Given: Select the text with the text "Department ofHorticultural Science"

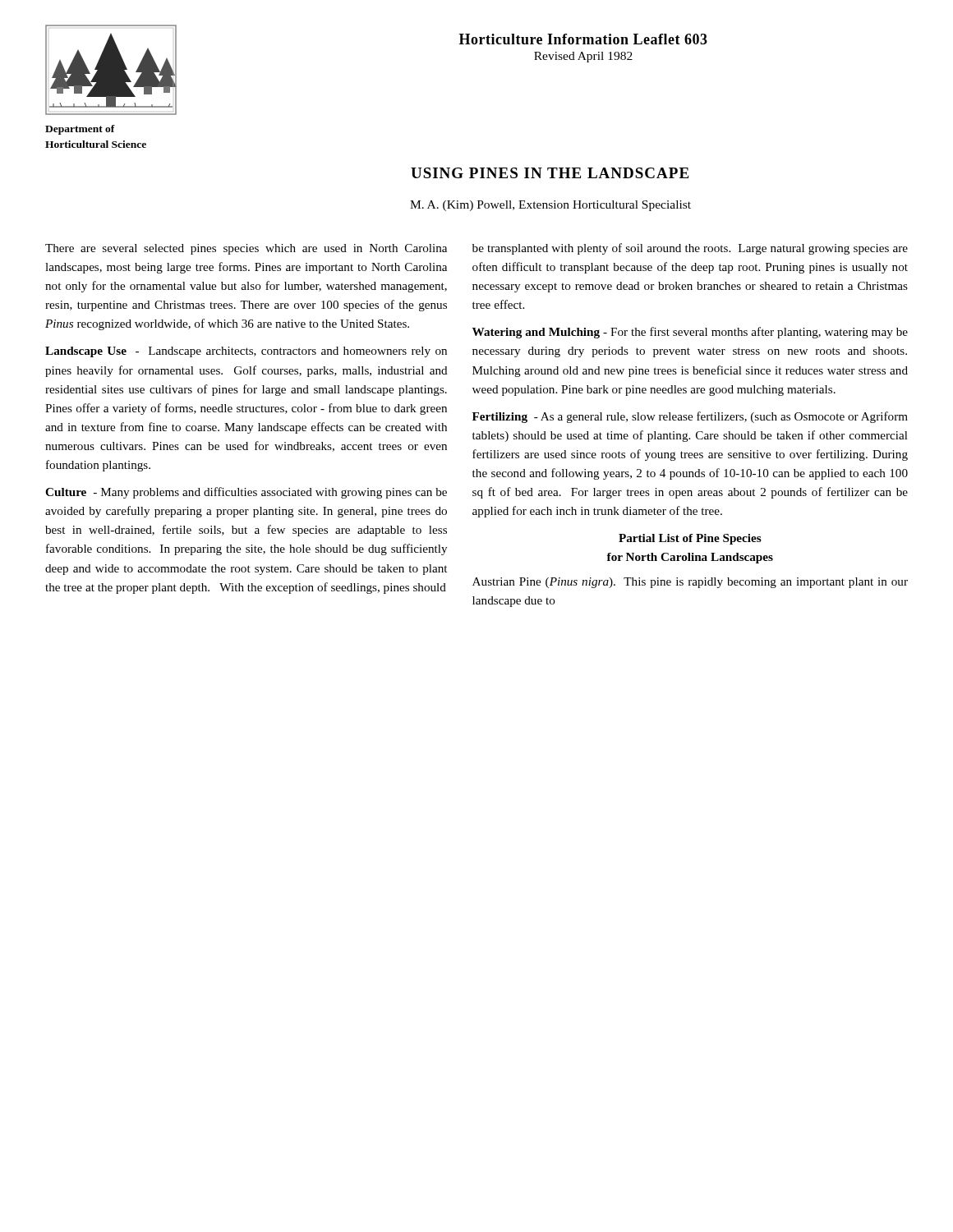Looking at the screenshot, I should click(x=96, y=136).
